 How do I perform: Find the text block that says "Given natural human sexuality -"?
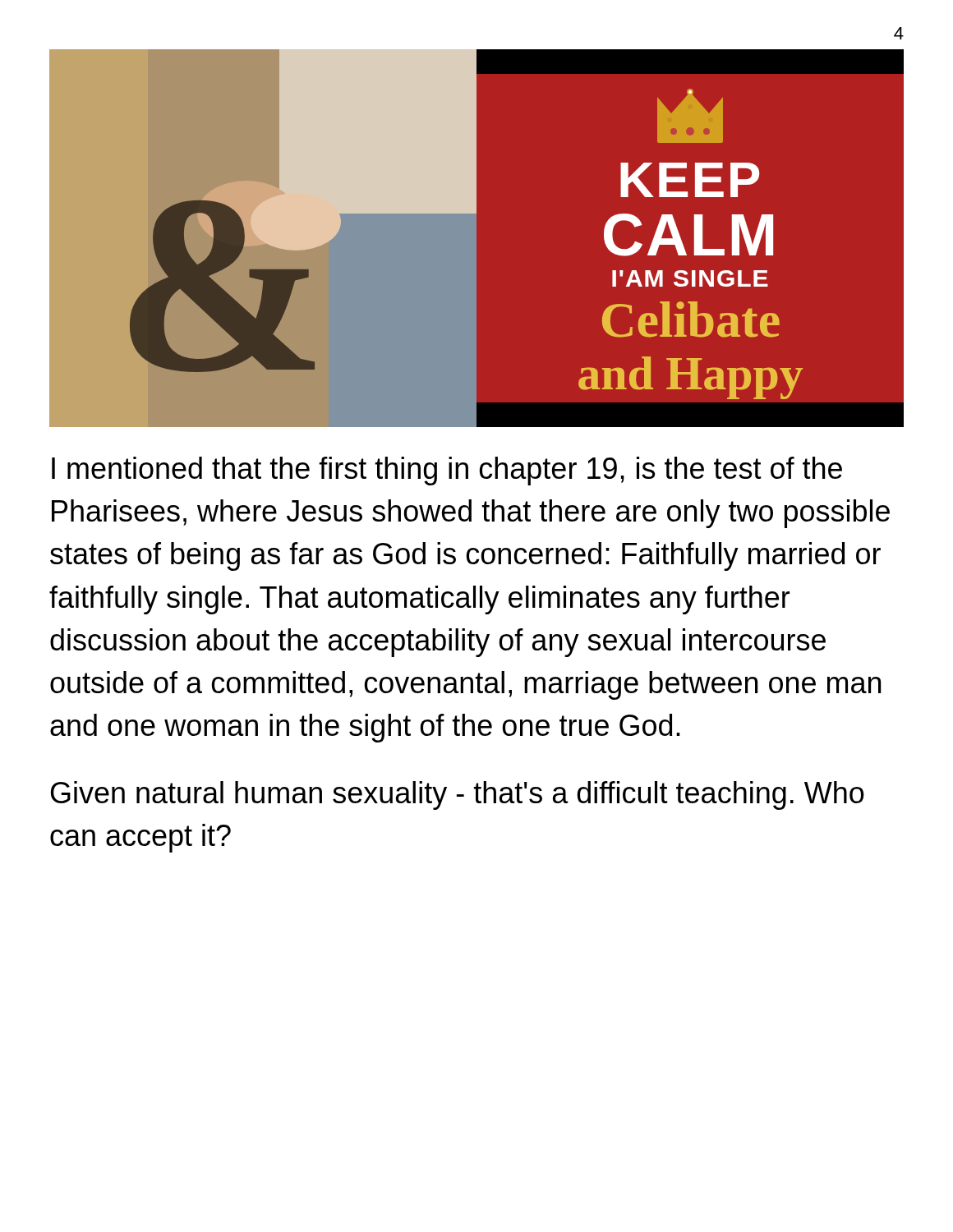[458, 795]
